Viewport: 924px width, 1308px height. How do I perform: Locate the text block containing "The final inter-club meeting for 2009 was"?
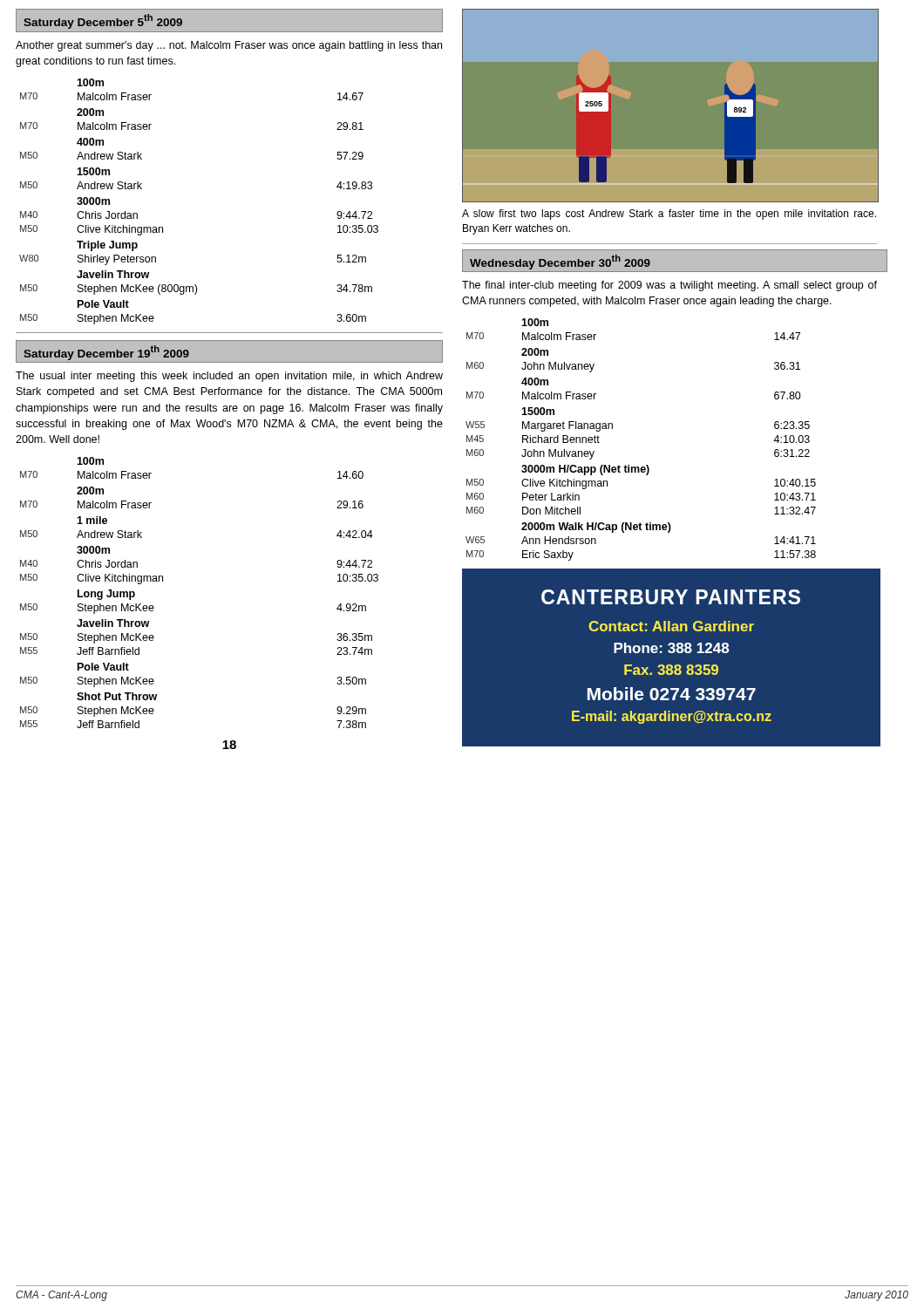[x=669, y=293]
